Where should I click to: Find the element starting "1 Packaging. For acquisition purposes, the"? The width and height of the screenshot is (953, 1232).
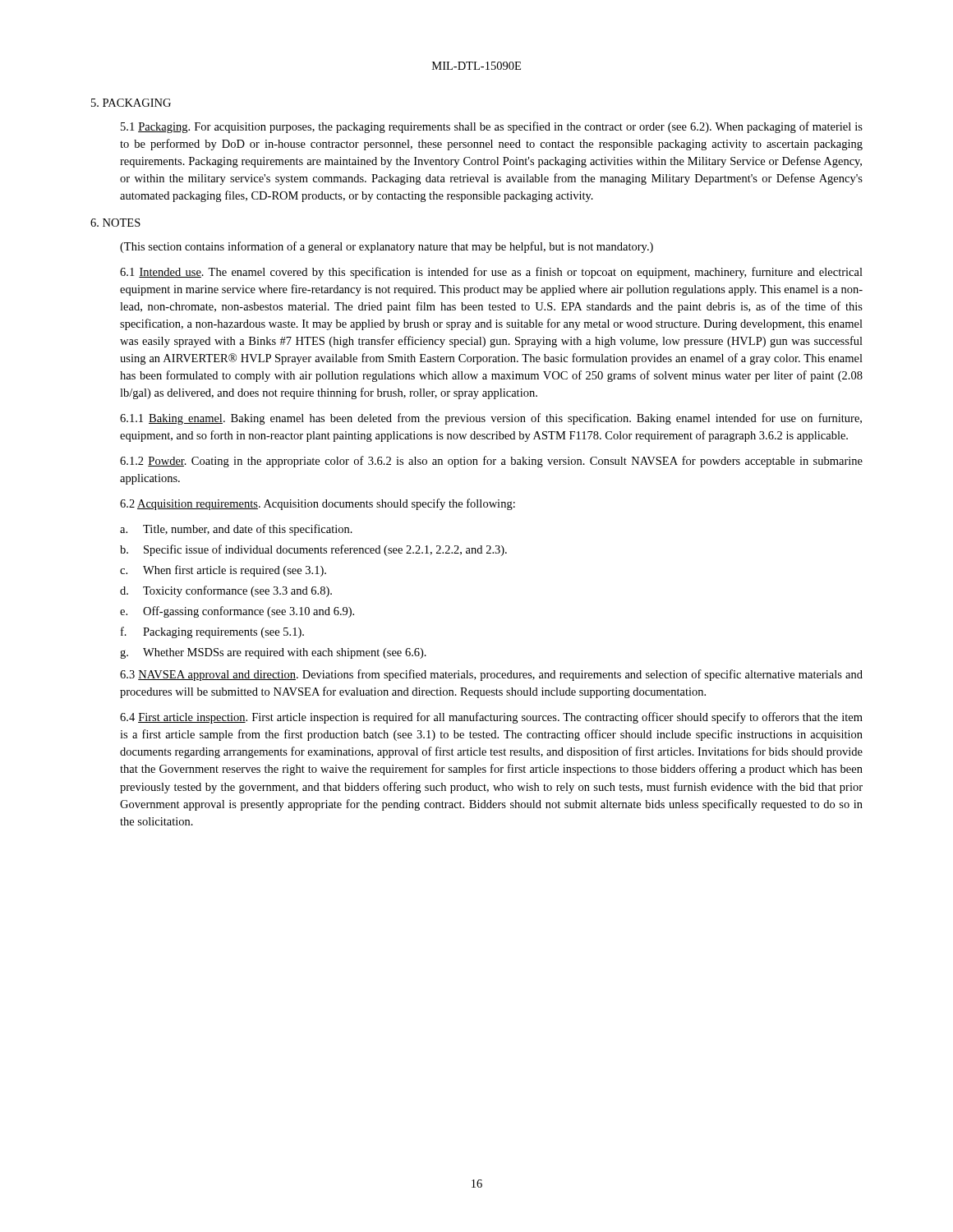pos(491,161)
